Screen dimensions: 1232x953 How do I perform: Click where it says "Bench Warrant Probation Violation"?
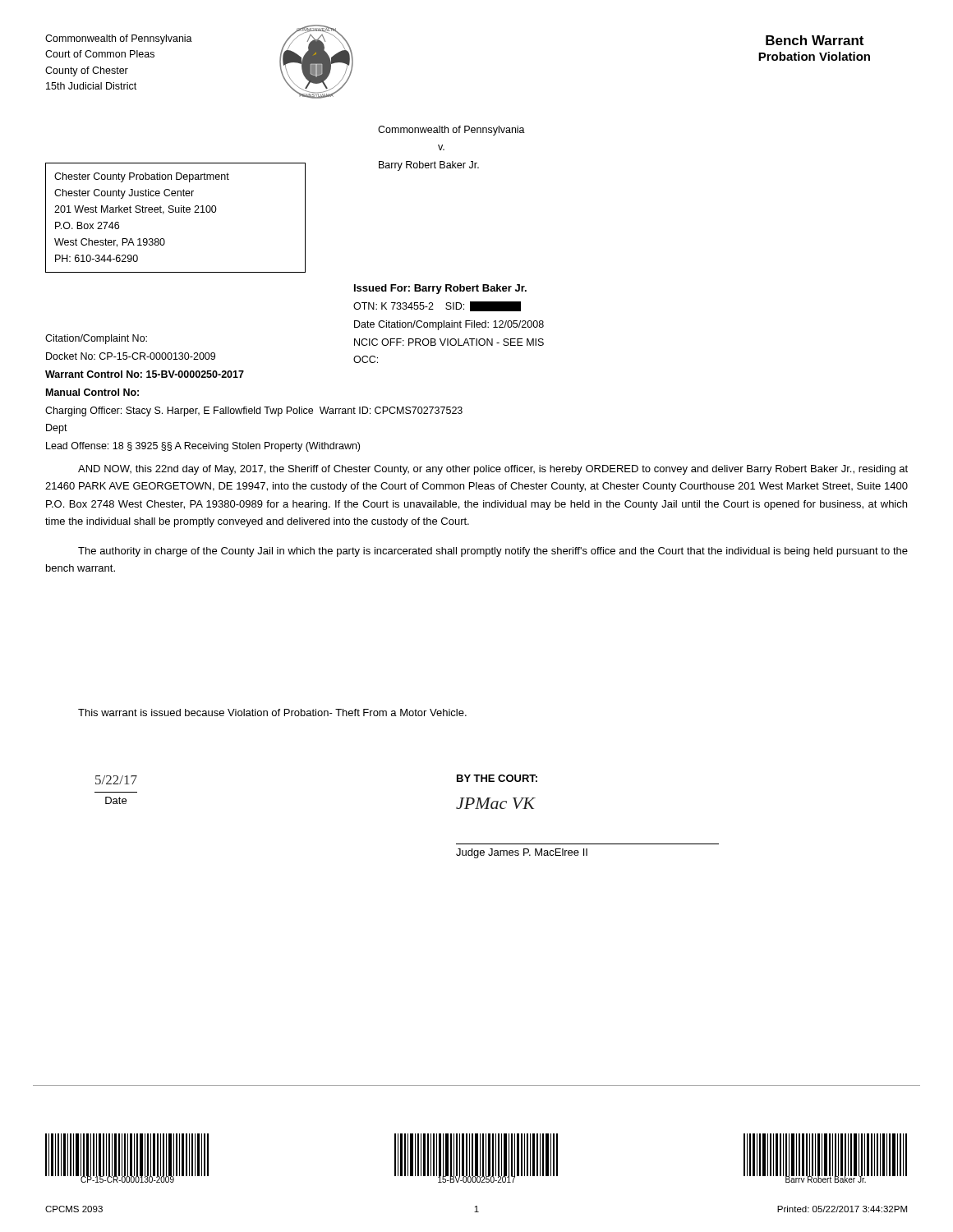(x=814, y=48)
